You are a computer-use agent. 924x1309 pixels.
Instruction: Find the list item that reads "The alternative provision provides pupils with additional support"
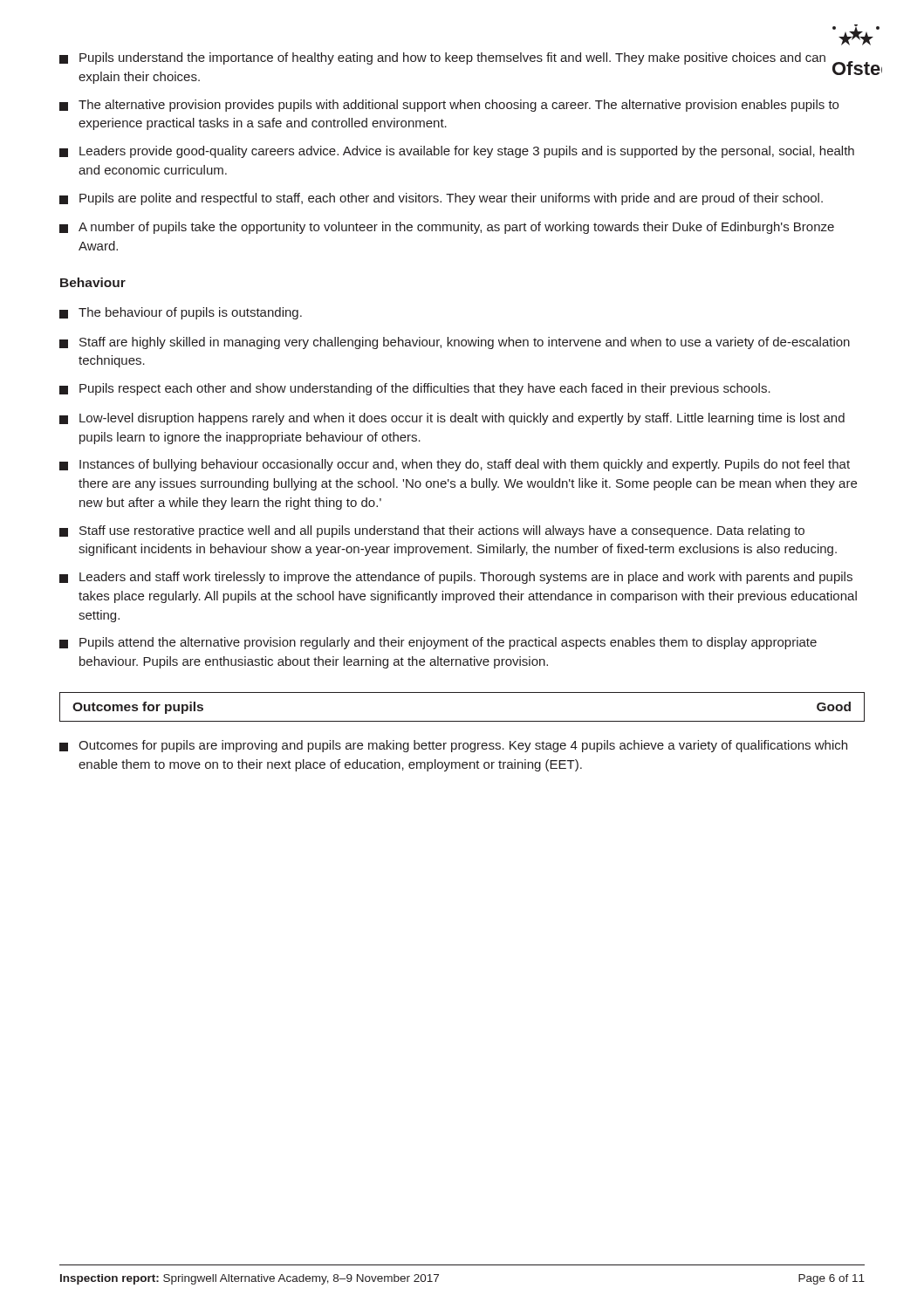tap(462, 114)
